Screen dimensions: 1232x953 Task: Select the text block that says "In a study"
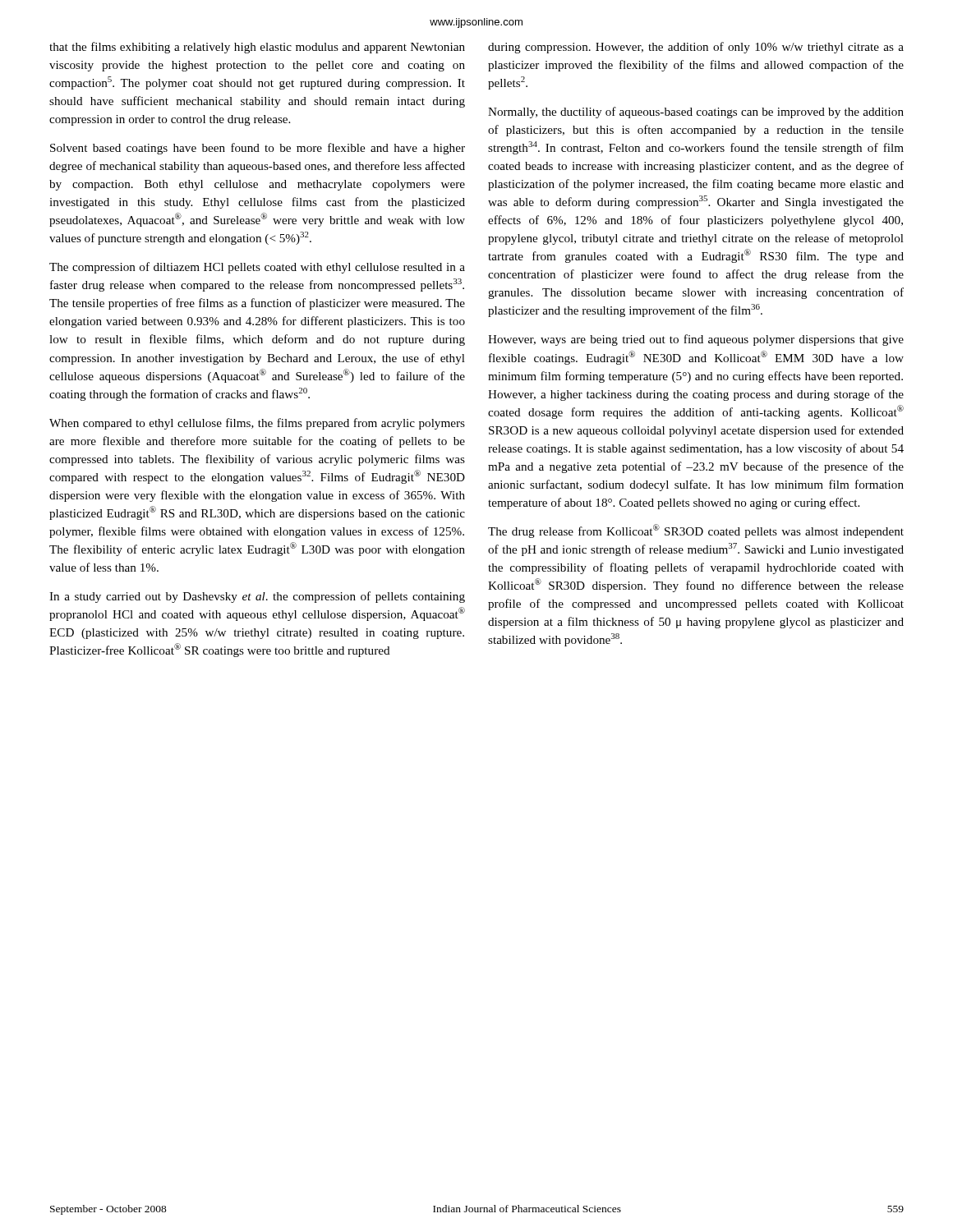pos(257,623)
